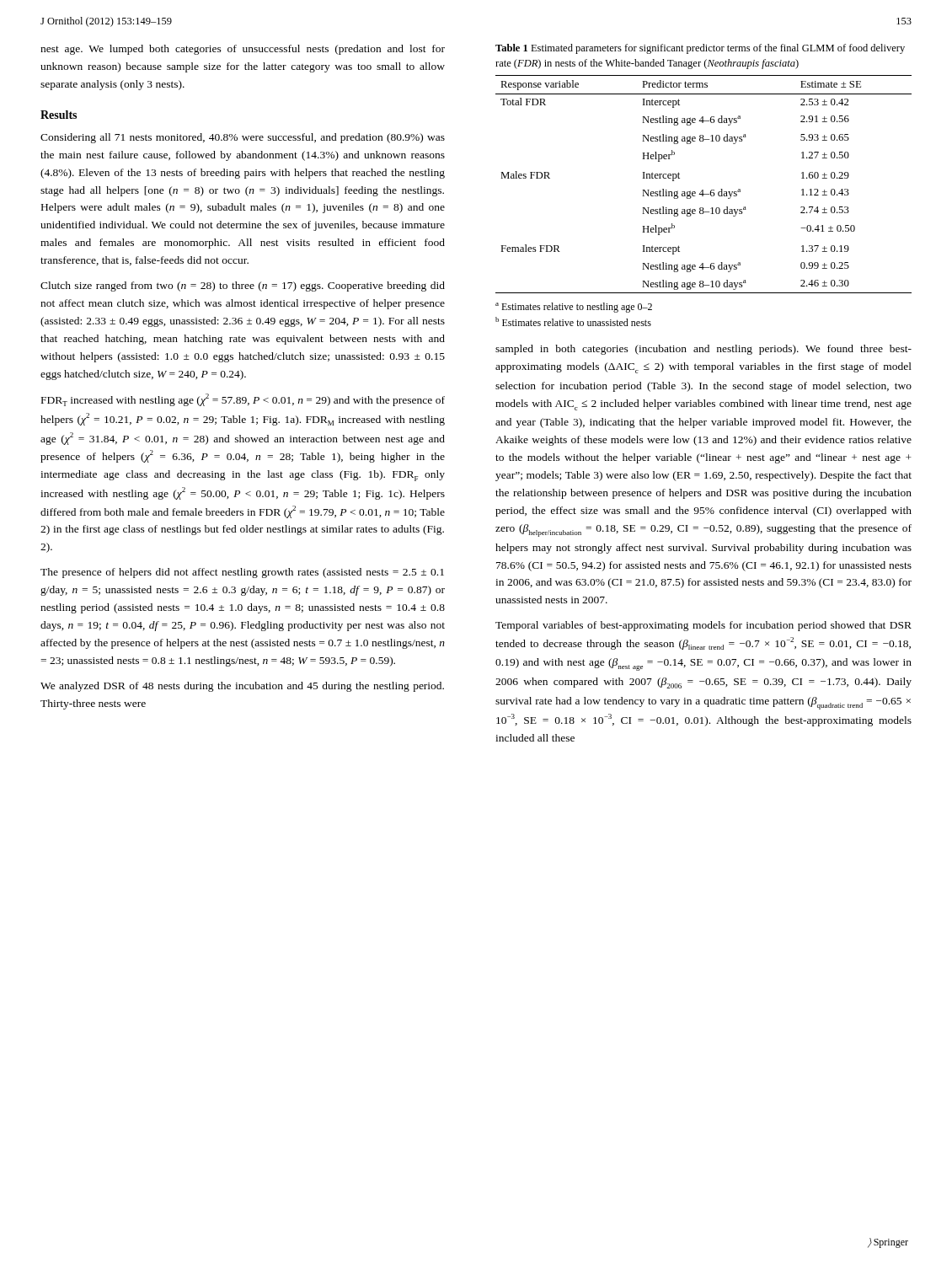Locate the table with the text "5.93 ± 0.65"
This screenshot has width=952, height=1264.
703,184
